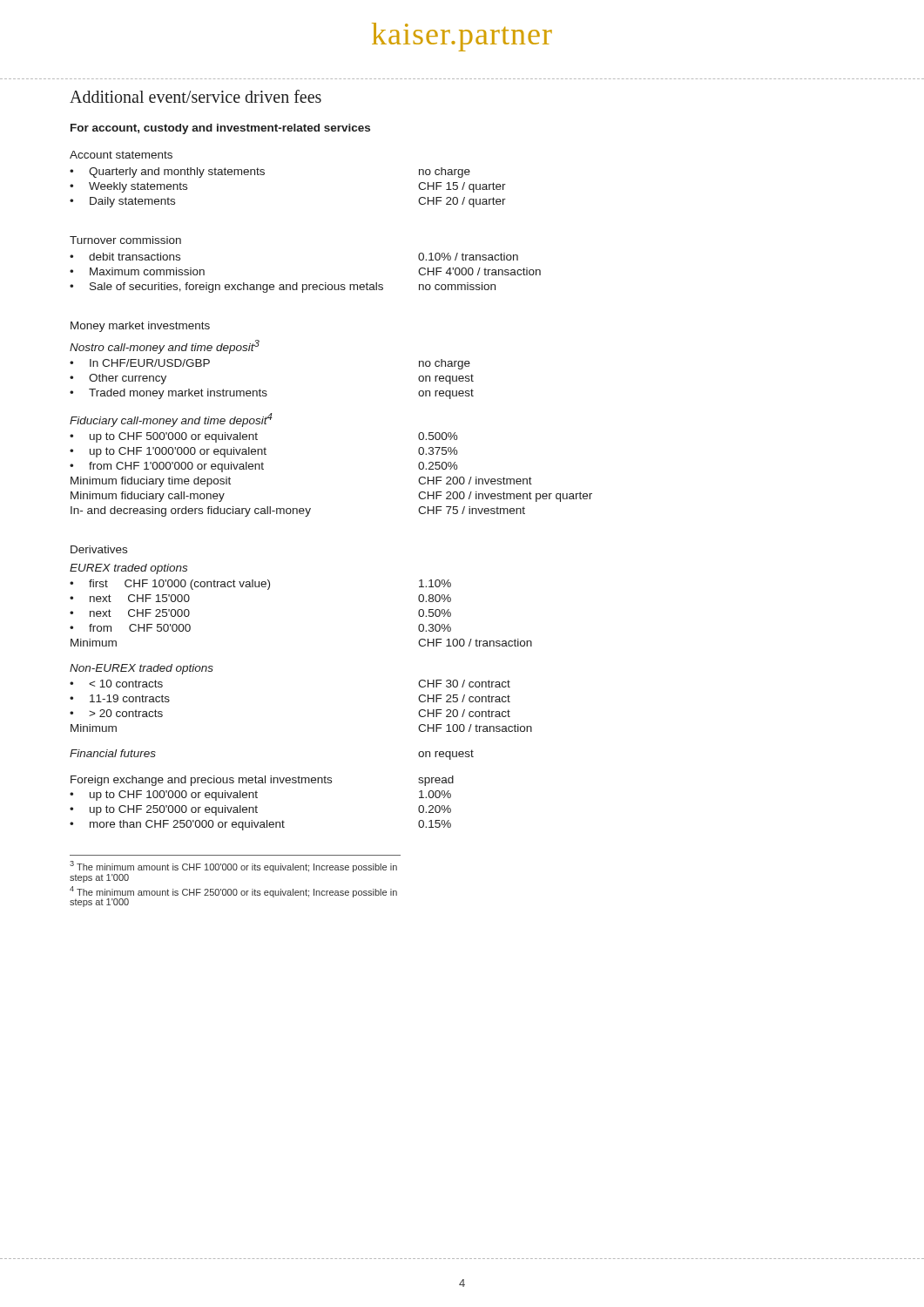Locate the text starting "•Other currency on request"

[462, 377]
